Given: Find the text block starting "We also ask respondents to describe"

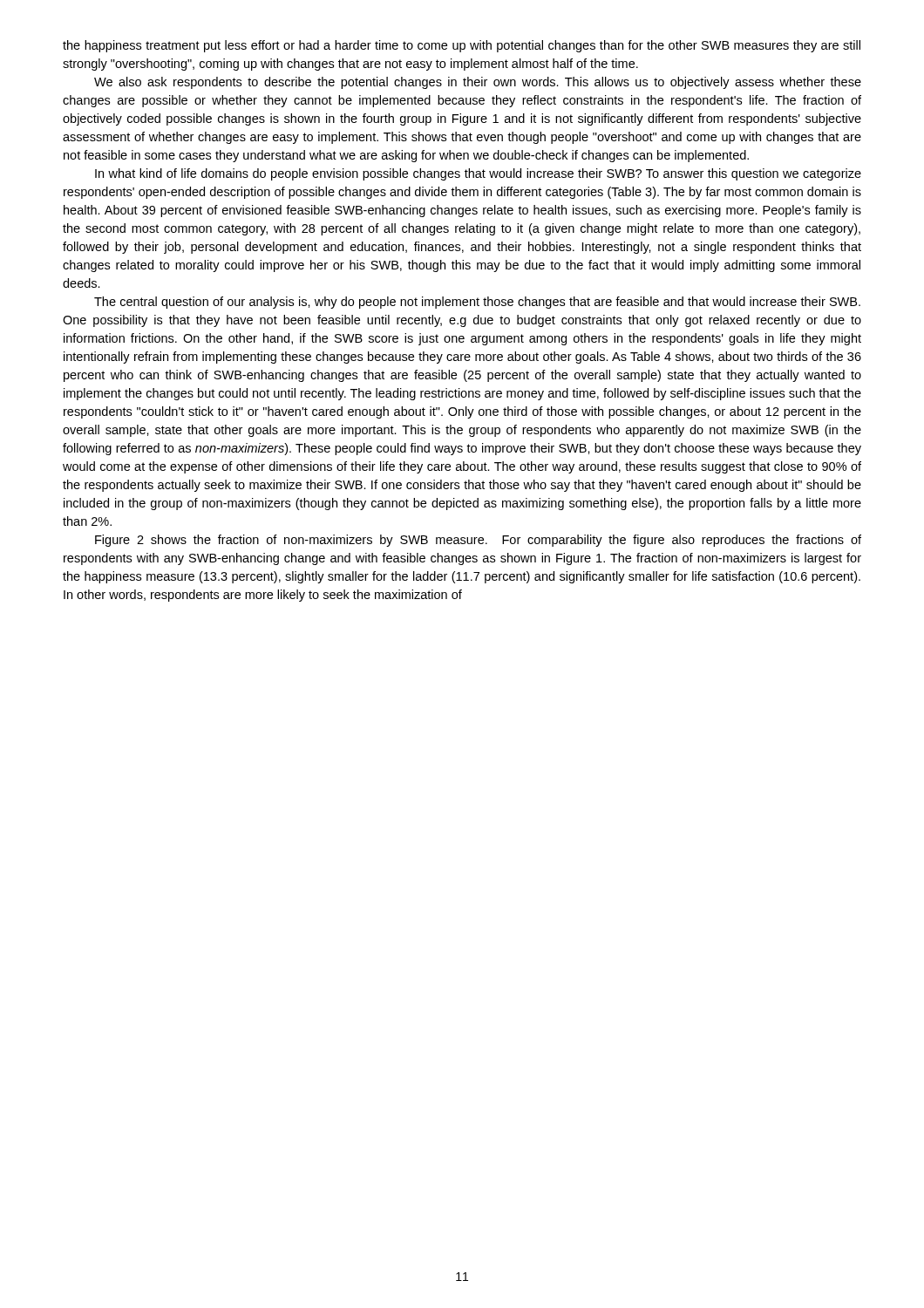Looking at the screenshot, I should 462,119.
